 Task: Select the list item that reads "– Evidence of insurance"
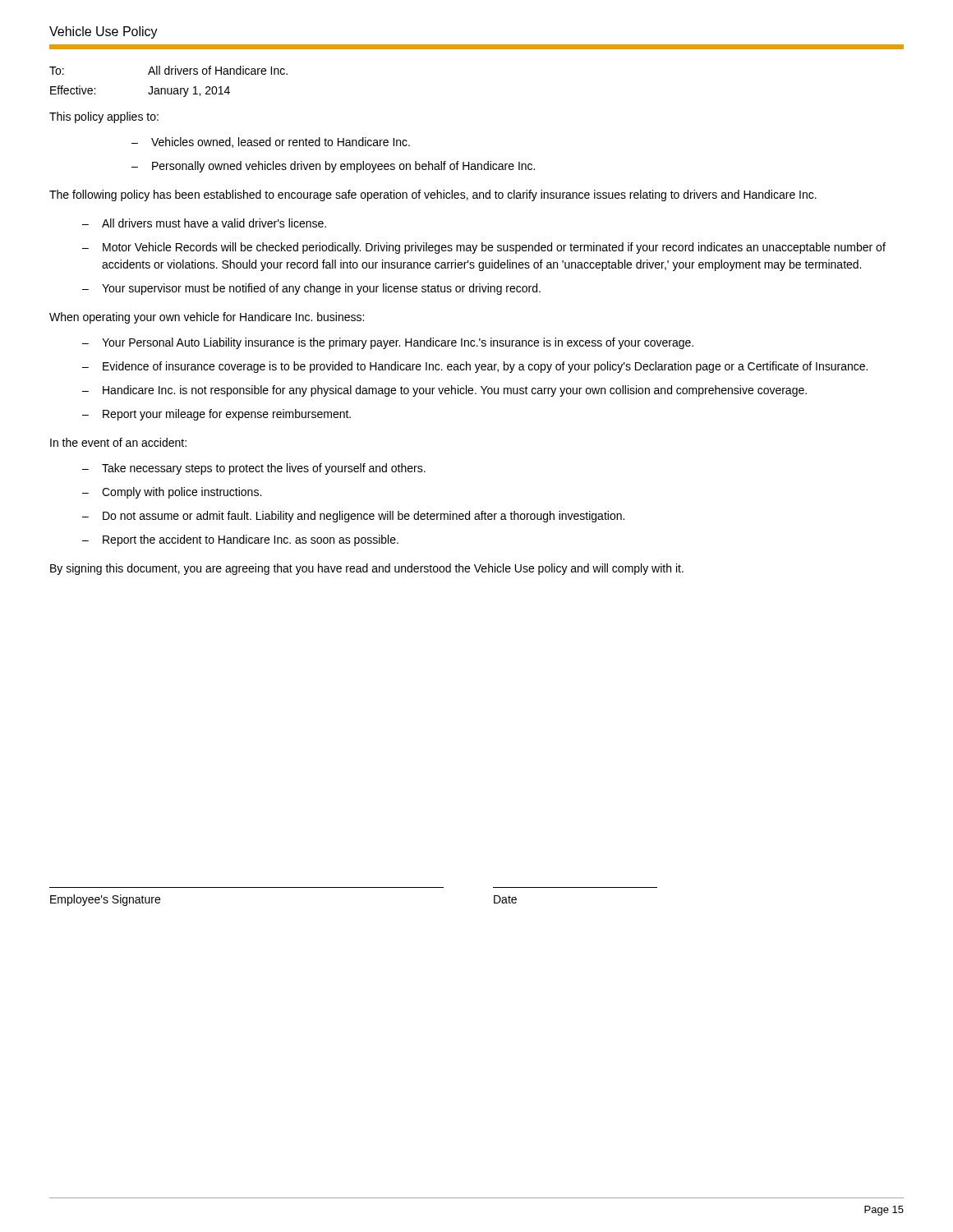(493, 367)
